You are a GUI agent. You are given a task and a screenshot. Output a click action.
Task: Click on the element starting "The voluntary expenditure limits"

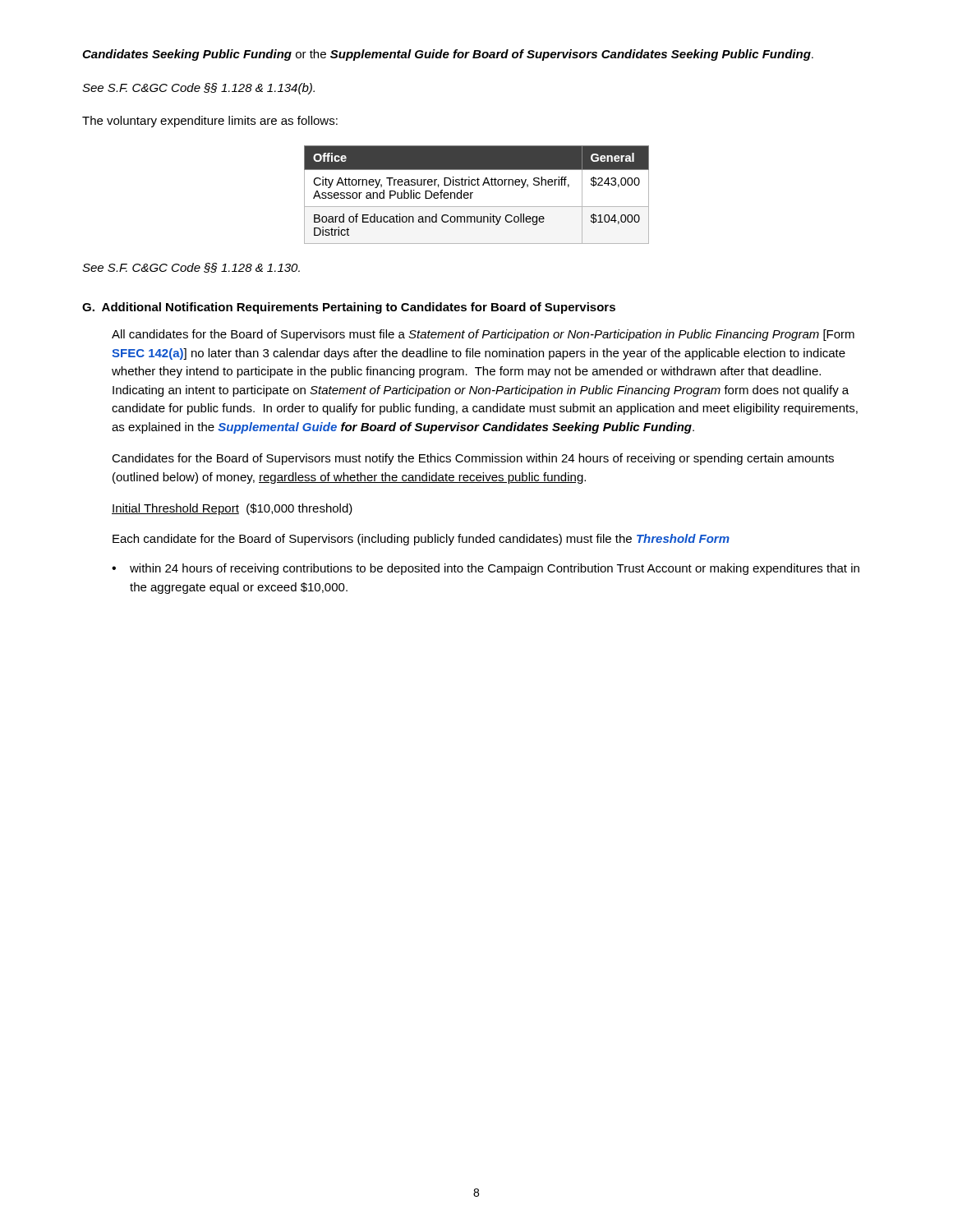210,120
